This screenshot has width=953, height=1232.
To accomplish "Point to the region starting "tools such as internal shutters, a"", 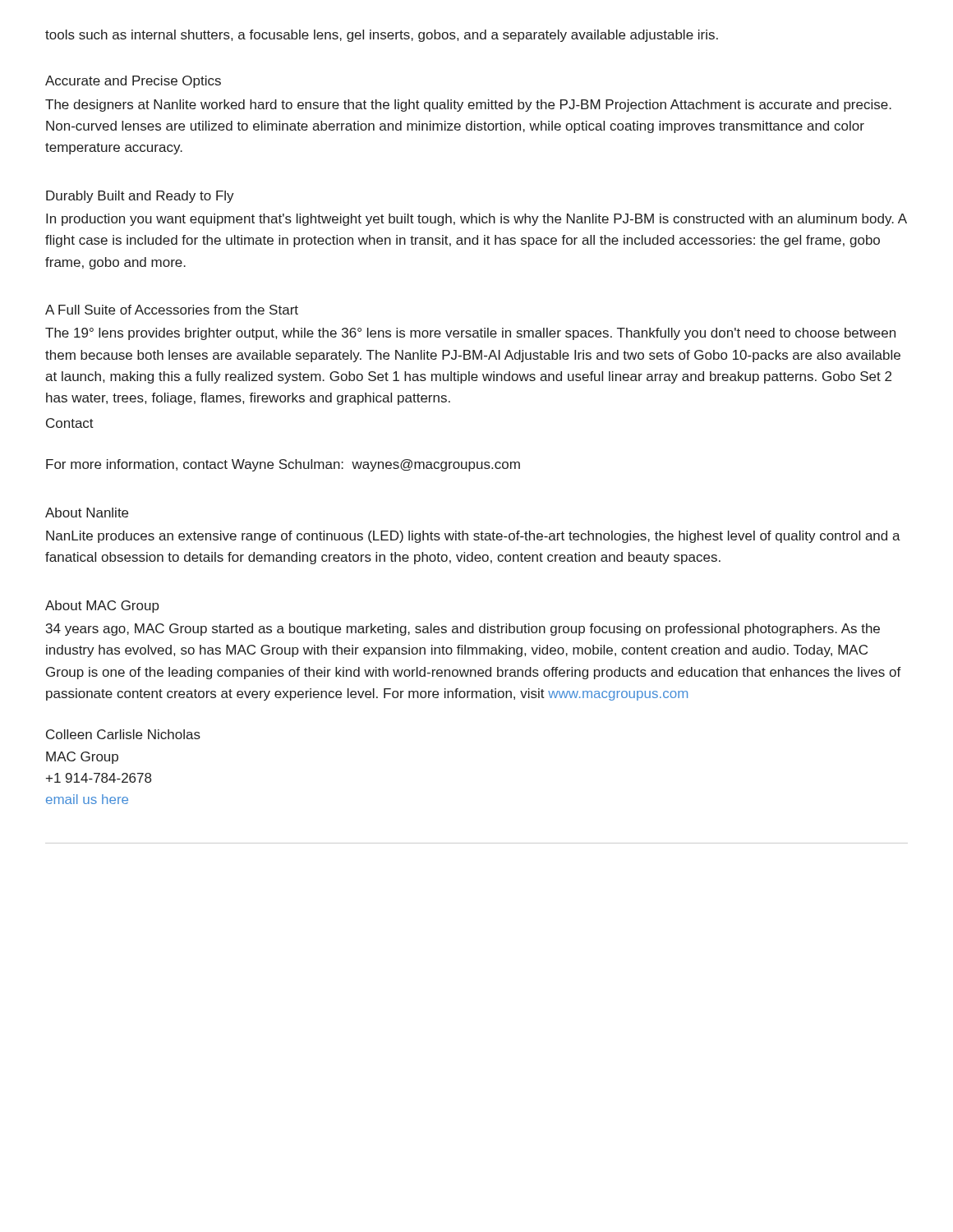I will click(382, 35).
